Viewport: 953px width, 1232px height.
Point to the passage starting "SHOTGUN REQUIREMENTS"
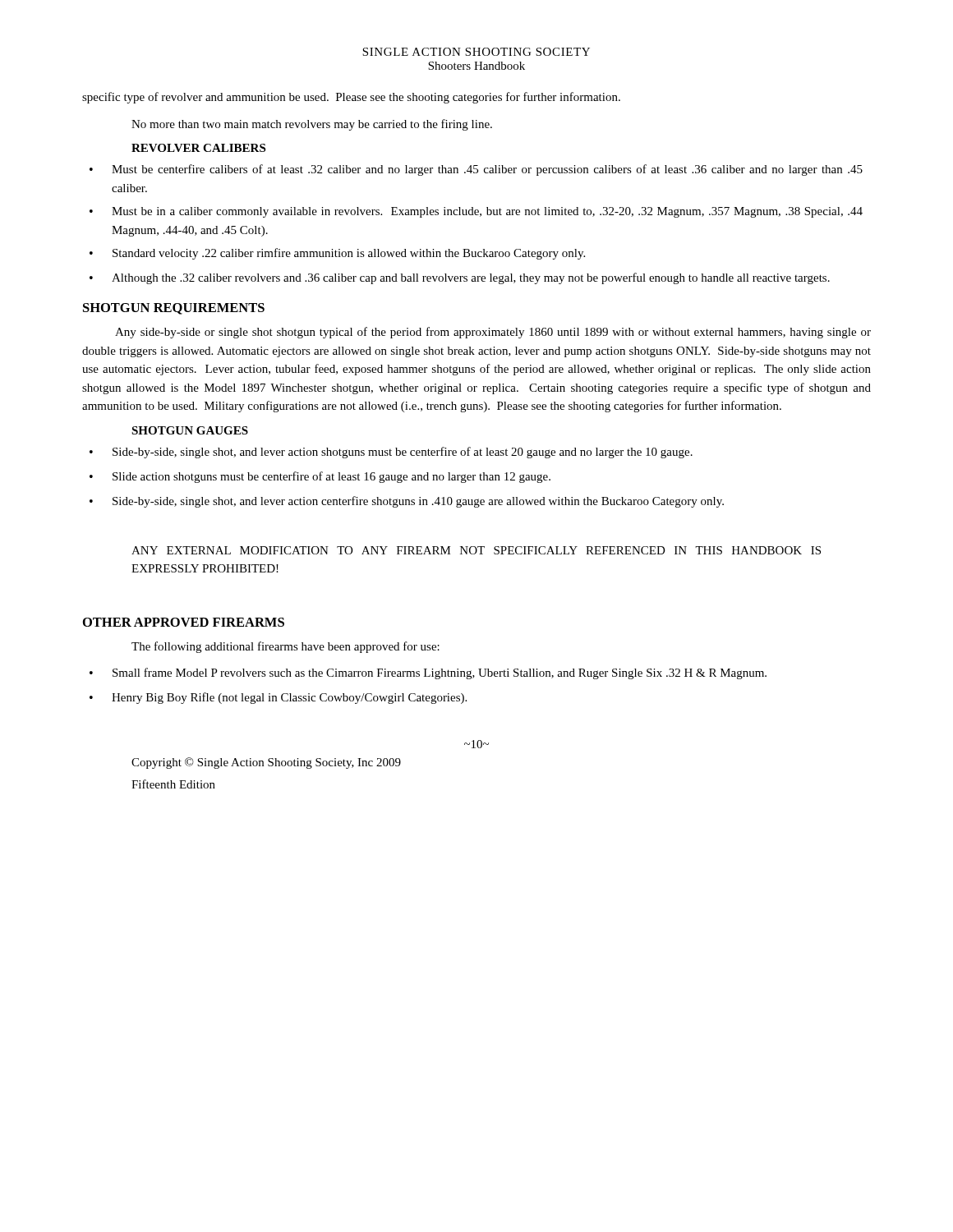pos(173,308)
